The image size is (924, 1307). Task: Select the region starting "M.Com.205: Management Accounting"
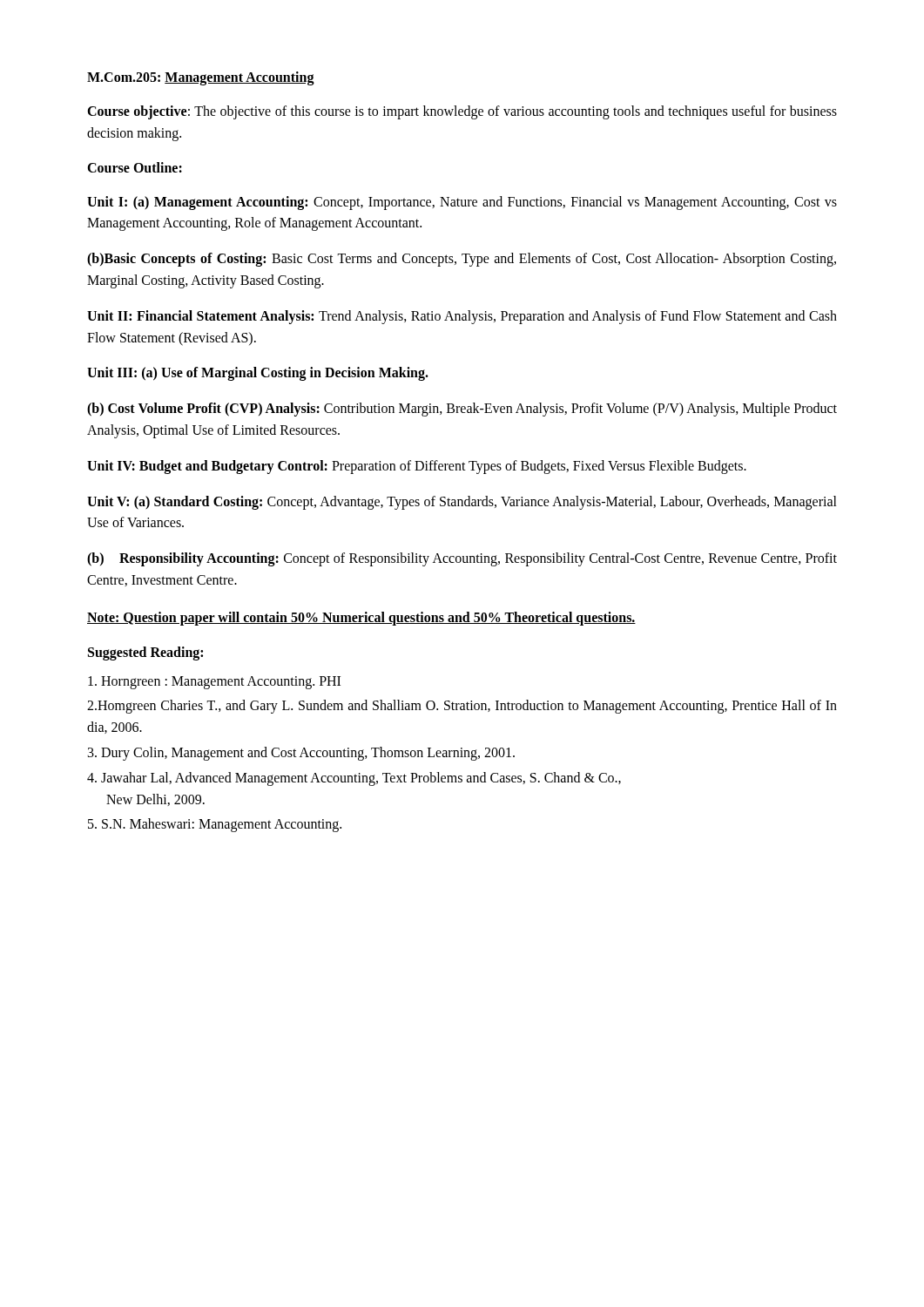click(x=201, y=77)
